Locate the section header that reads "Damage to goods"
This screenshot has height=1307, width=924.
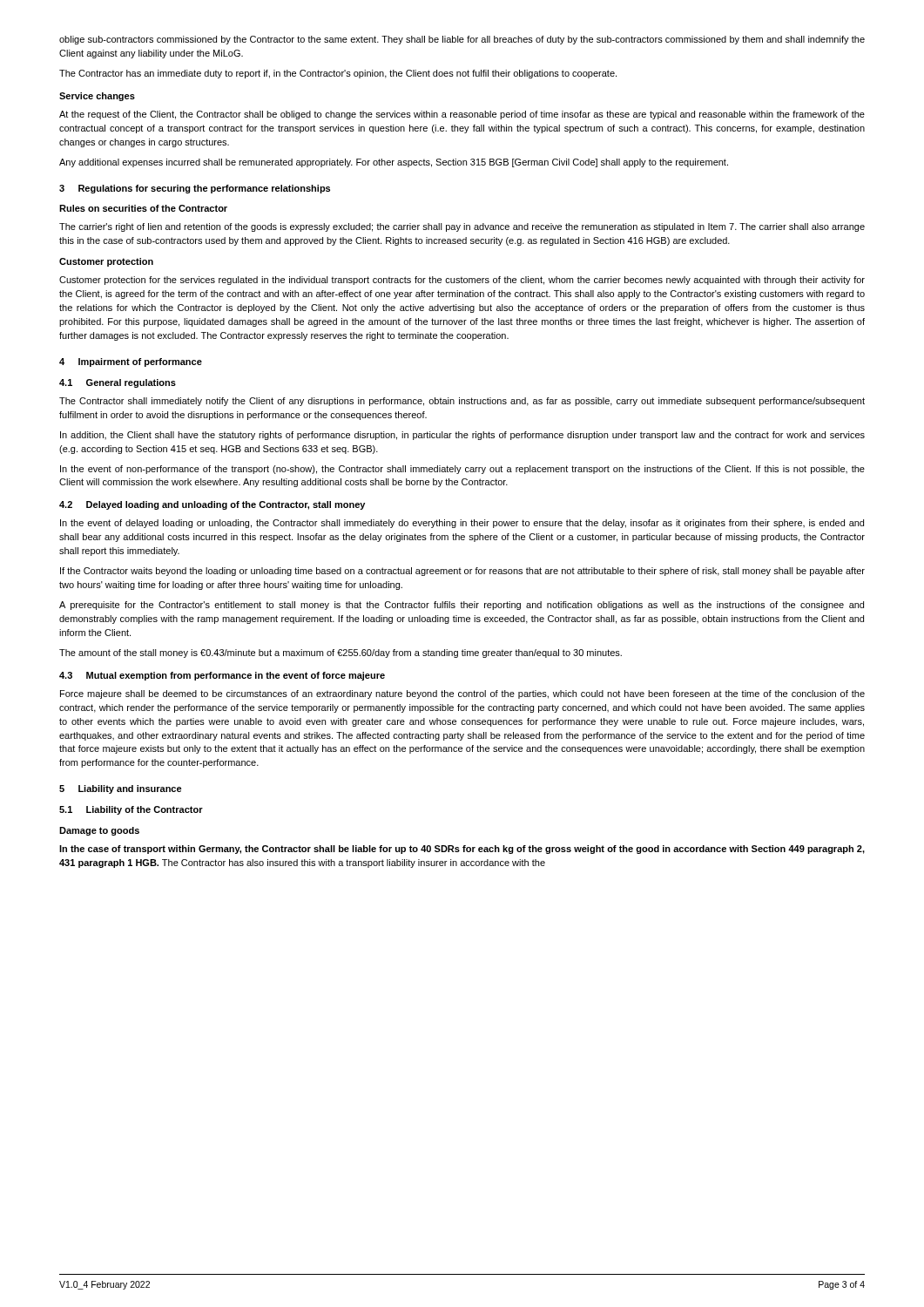99,831
